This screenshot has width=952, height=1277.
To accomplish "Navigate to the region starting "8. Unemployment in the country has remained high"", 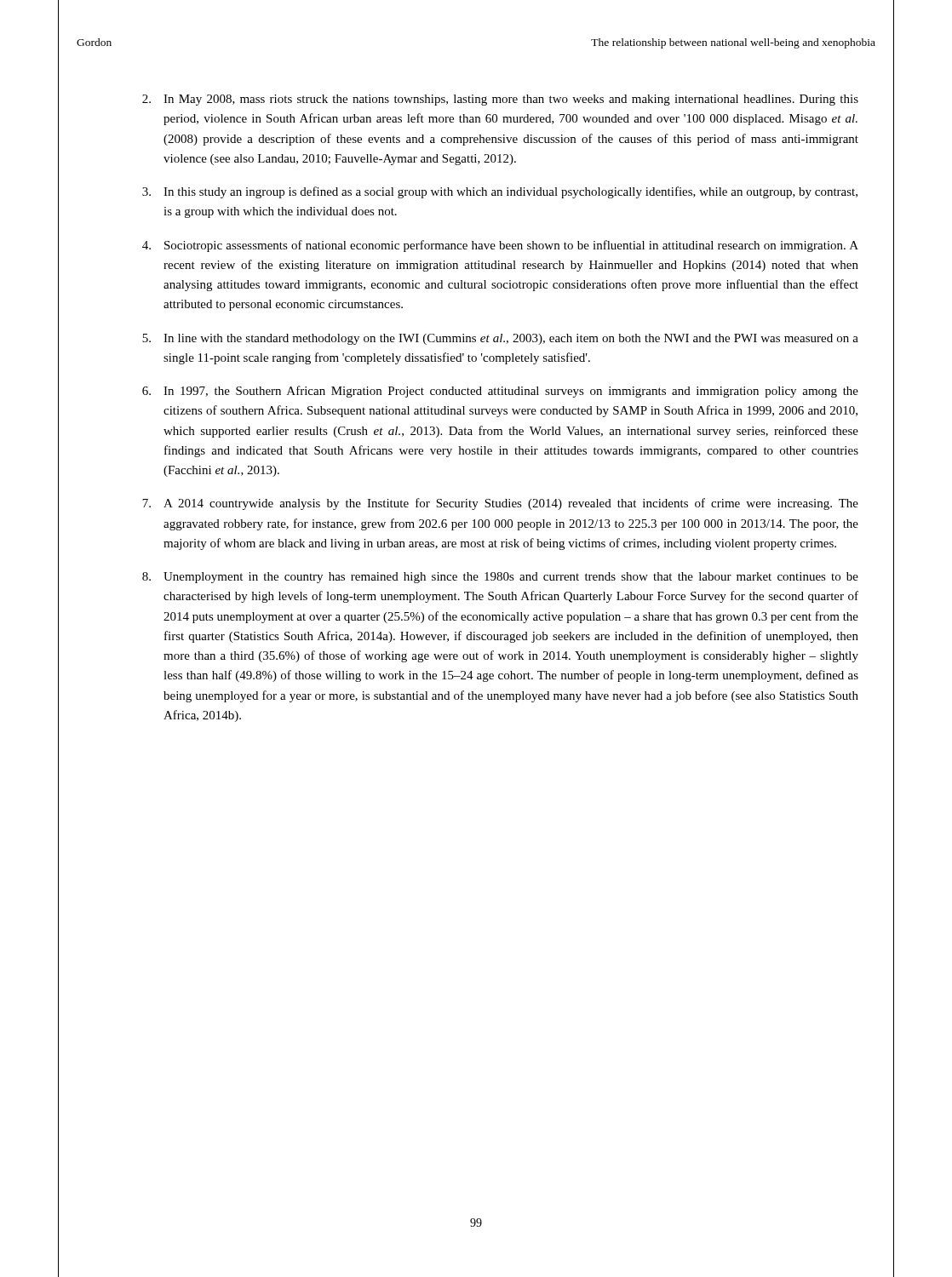I will [x=489, y=646].
